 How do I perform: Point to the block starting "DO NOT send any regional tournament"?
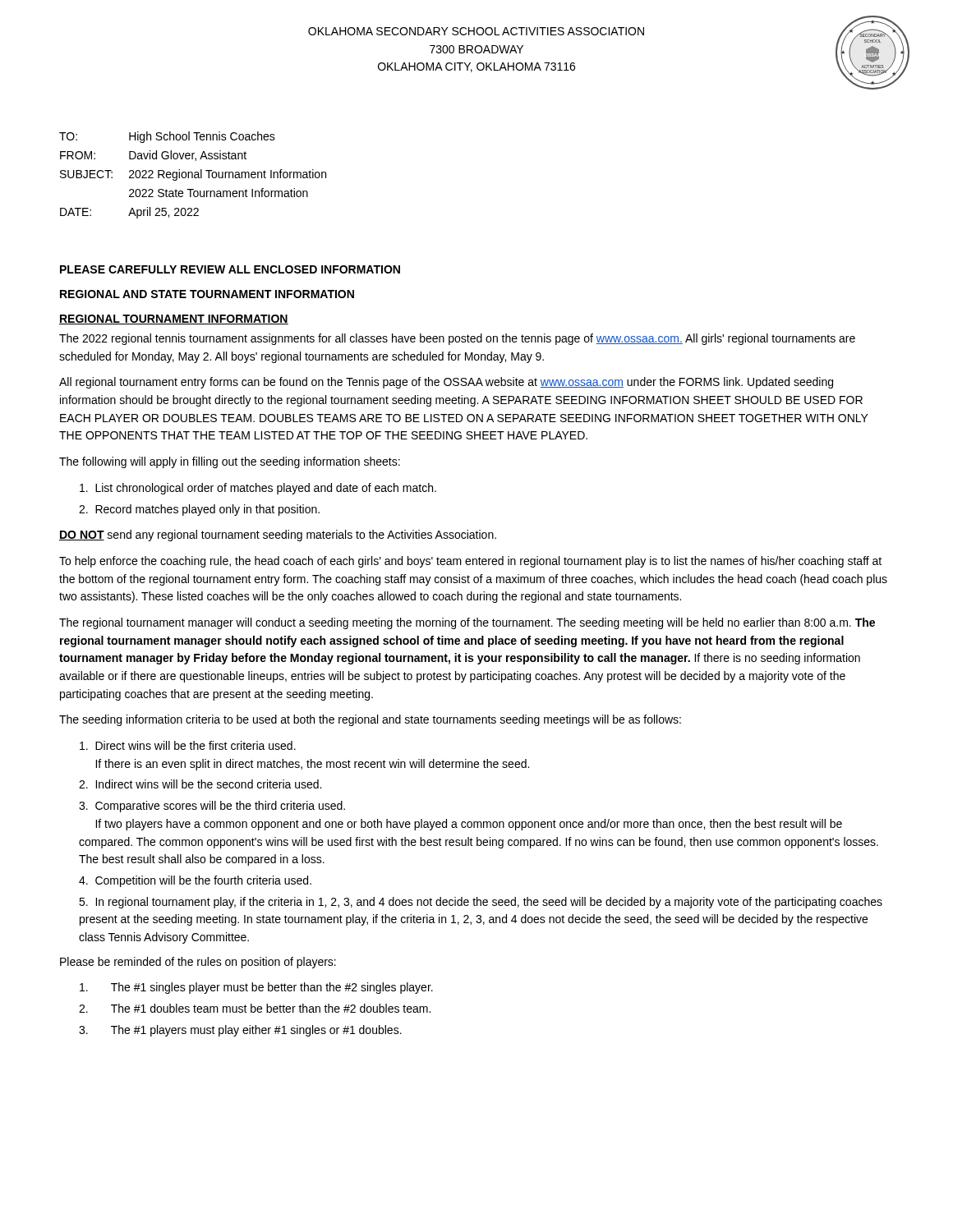[476, 536]
